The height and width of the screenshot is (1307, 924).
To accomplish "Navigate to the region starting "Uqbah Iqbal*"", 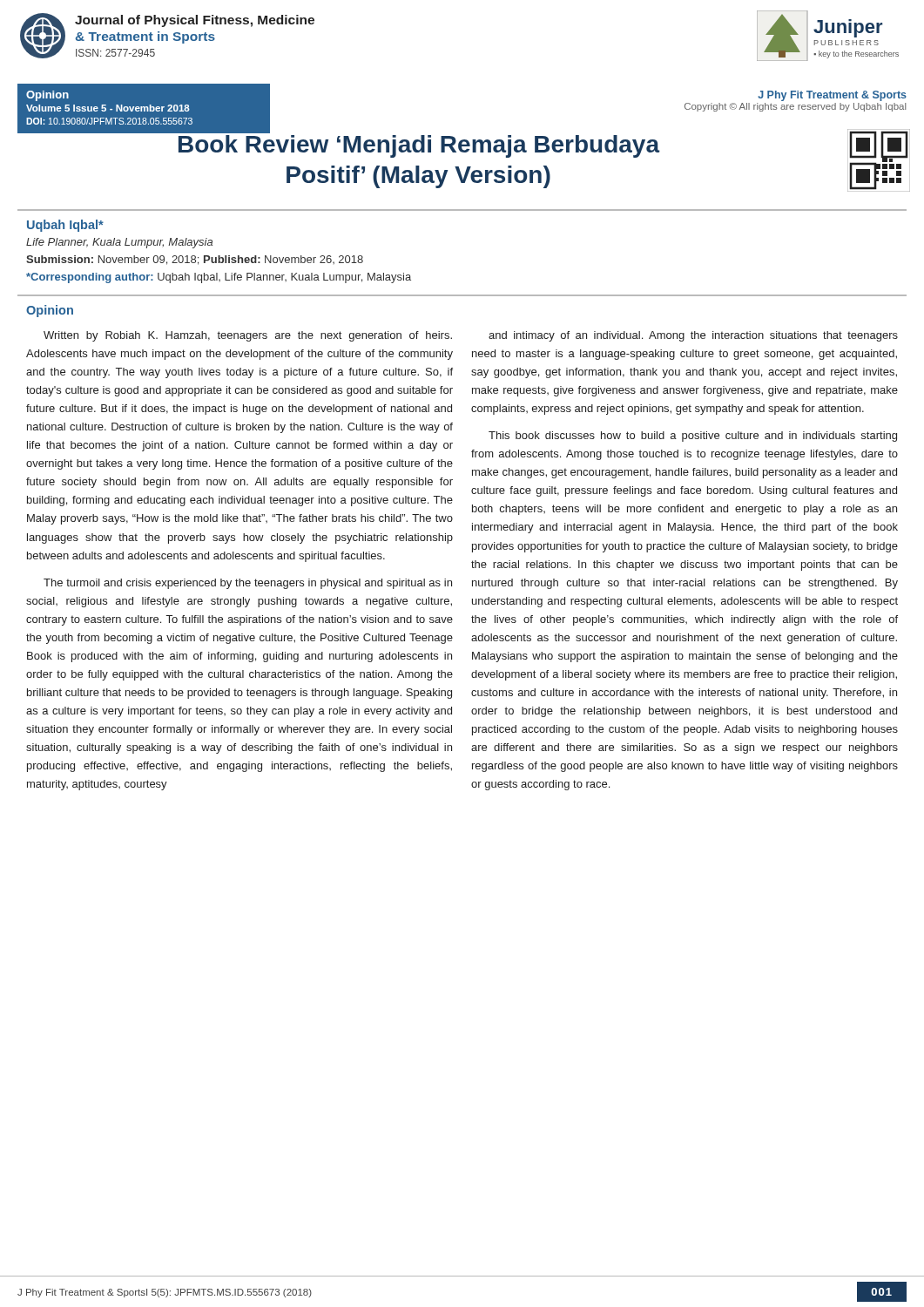I will [x=65, y=225].
